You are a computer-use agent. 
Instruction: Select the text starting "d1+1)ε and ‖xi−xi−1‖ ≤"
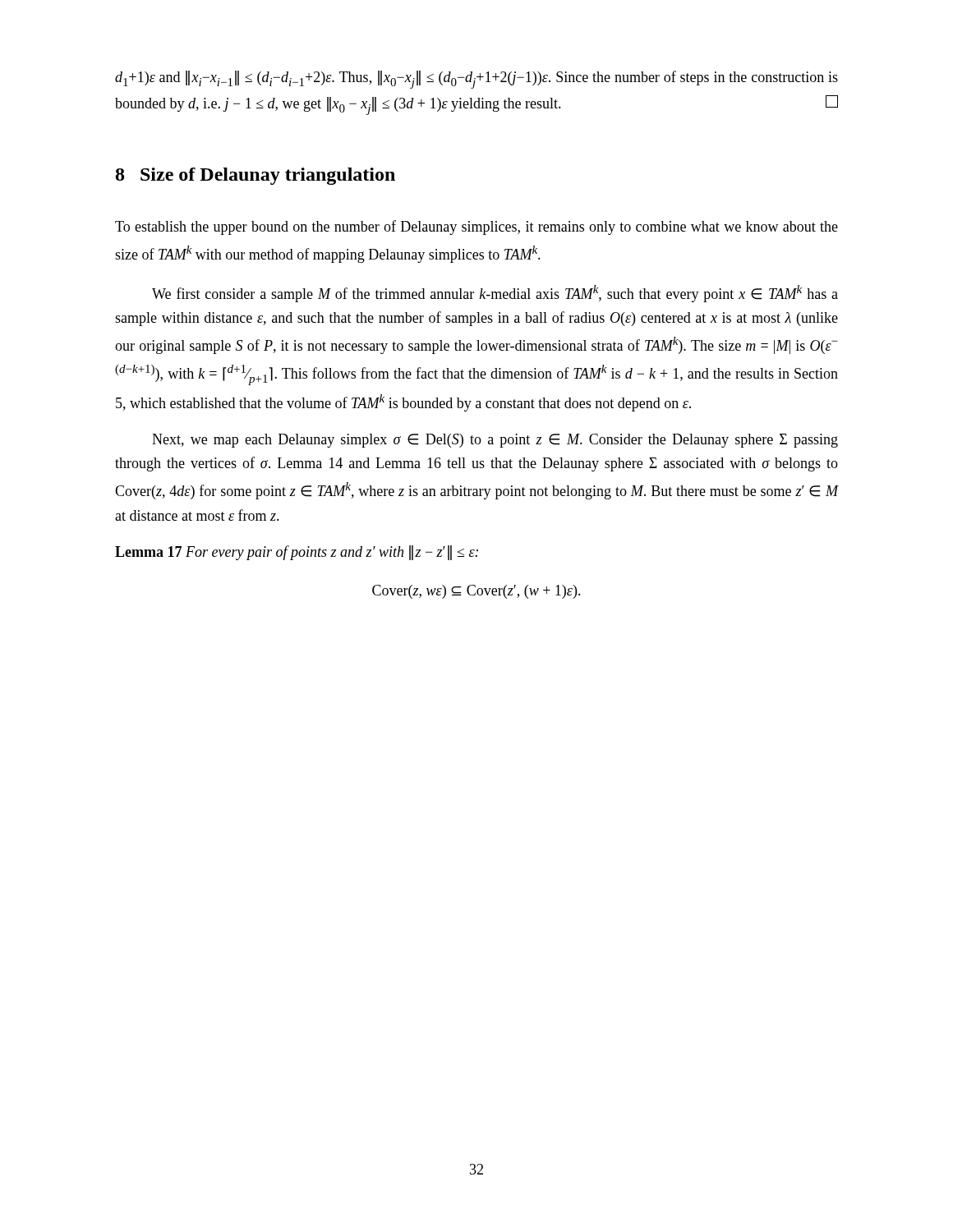tap(476, 92)
